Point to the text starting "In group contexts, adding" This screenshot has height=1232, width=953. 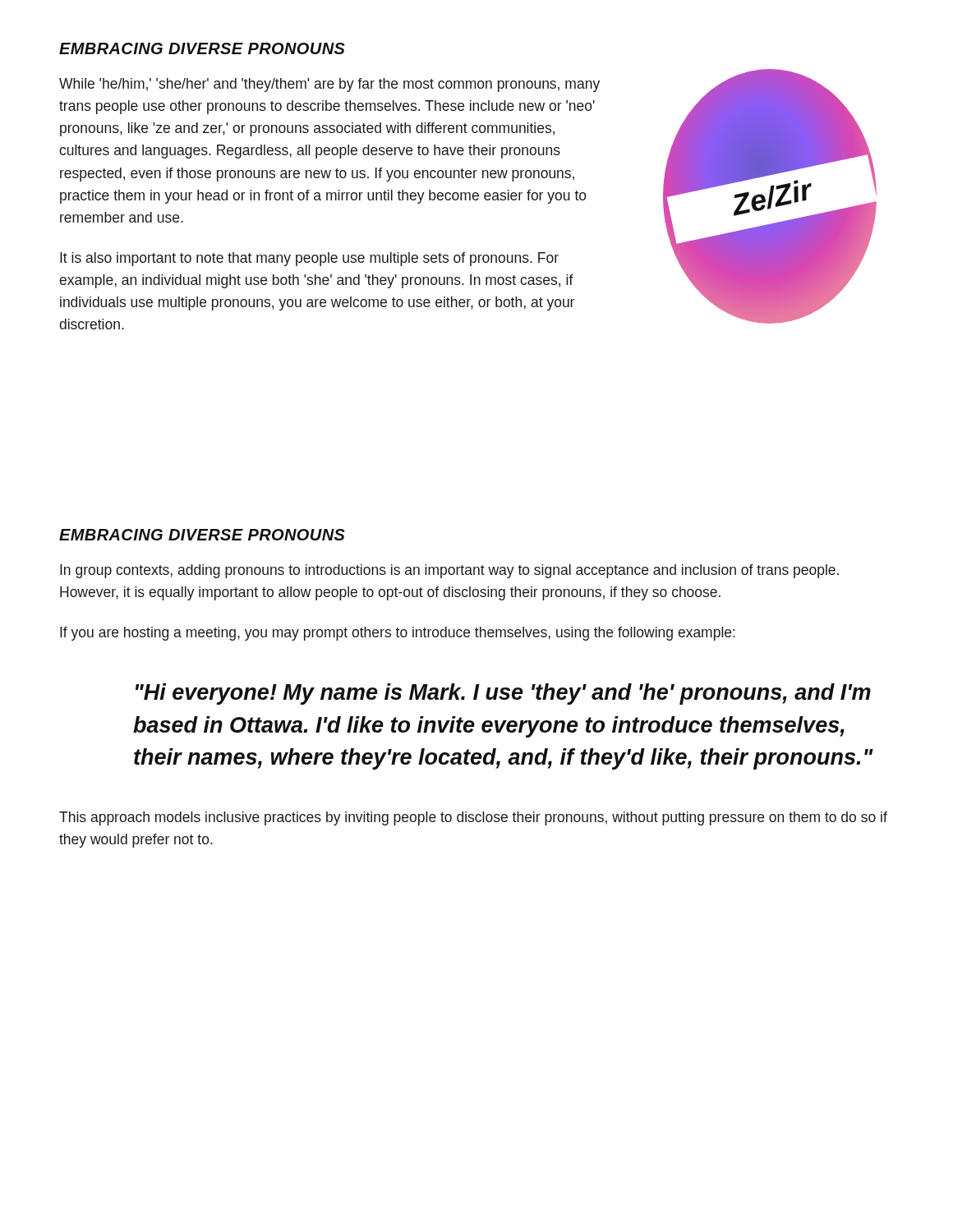478,602
